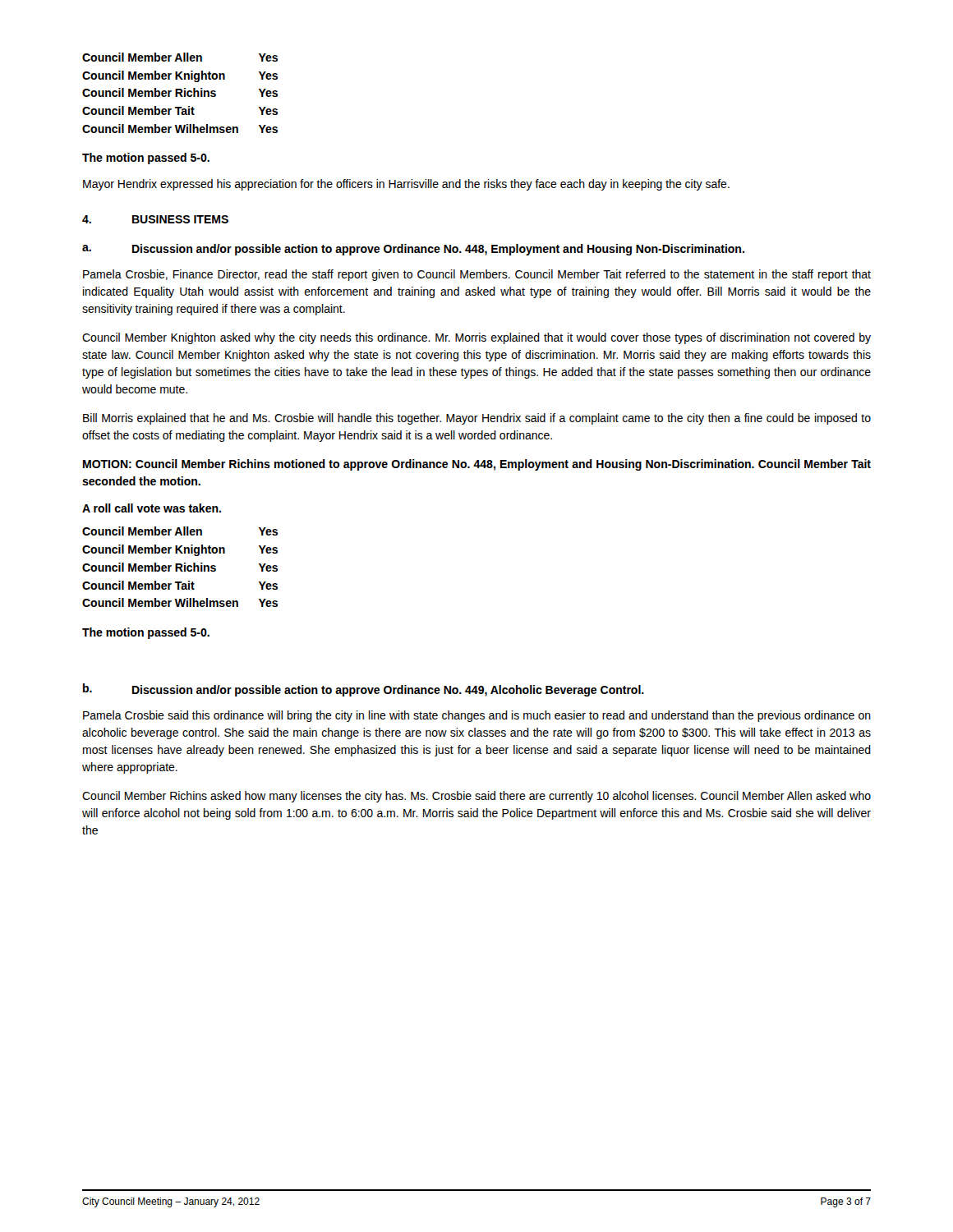Click the section header that begins "b. Discussion and/or possible action"

pyautogui.click(x=476, y=690)
